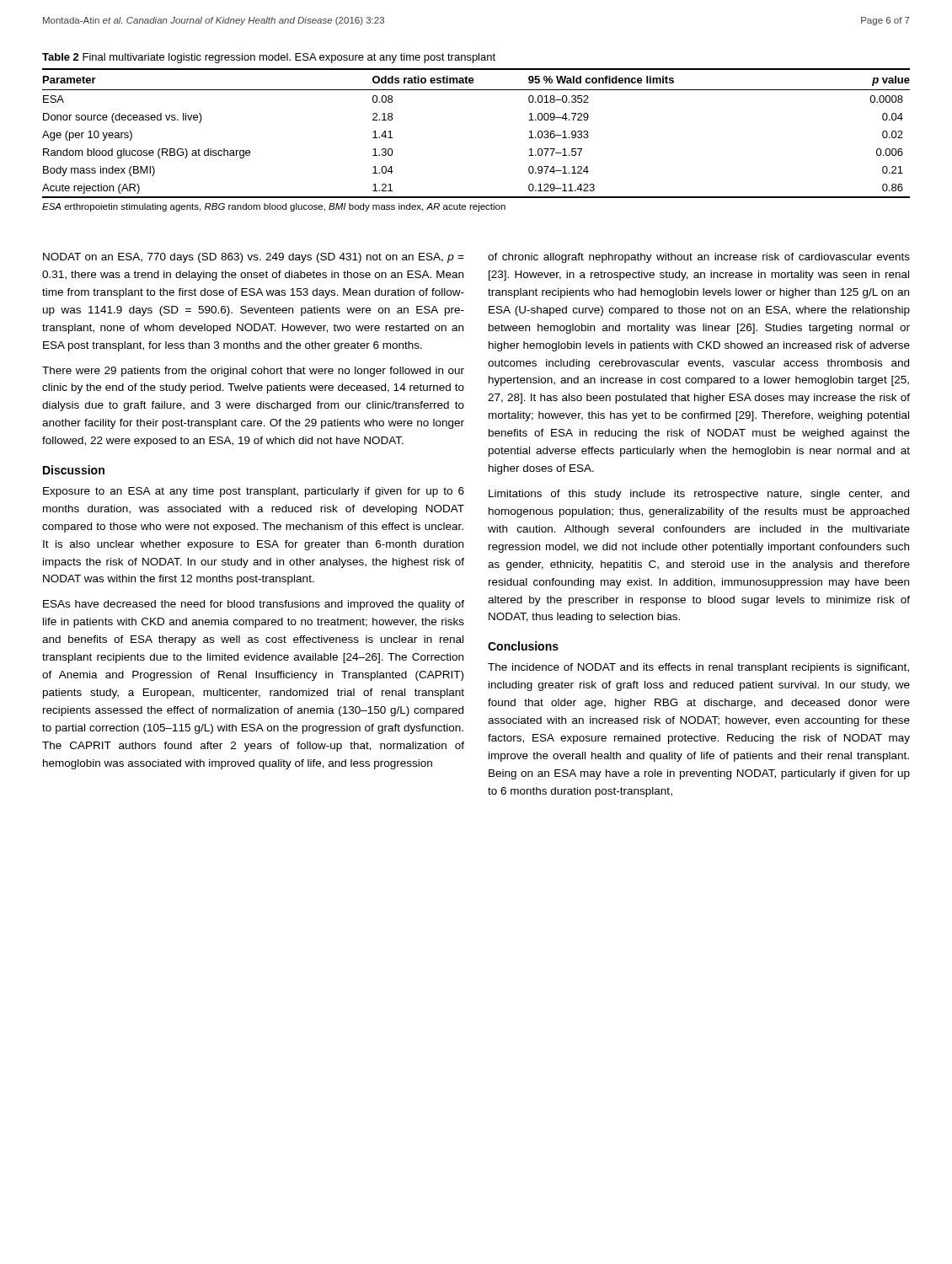This screenshot has width=952, height=1264.
Task: Point to the passage starting "Exposure to an ESA at any time post"
Action: point(253,536)
